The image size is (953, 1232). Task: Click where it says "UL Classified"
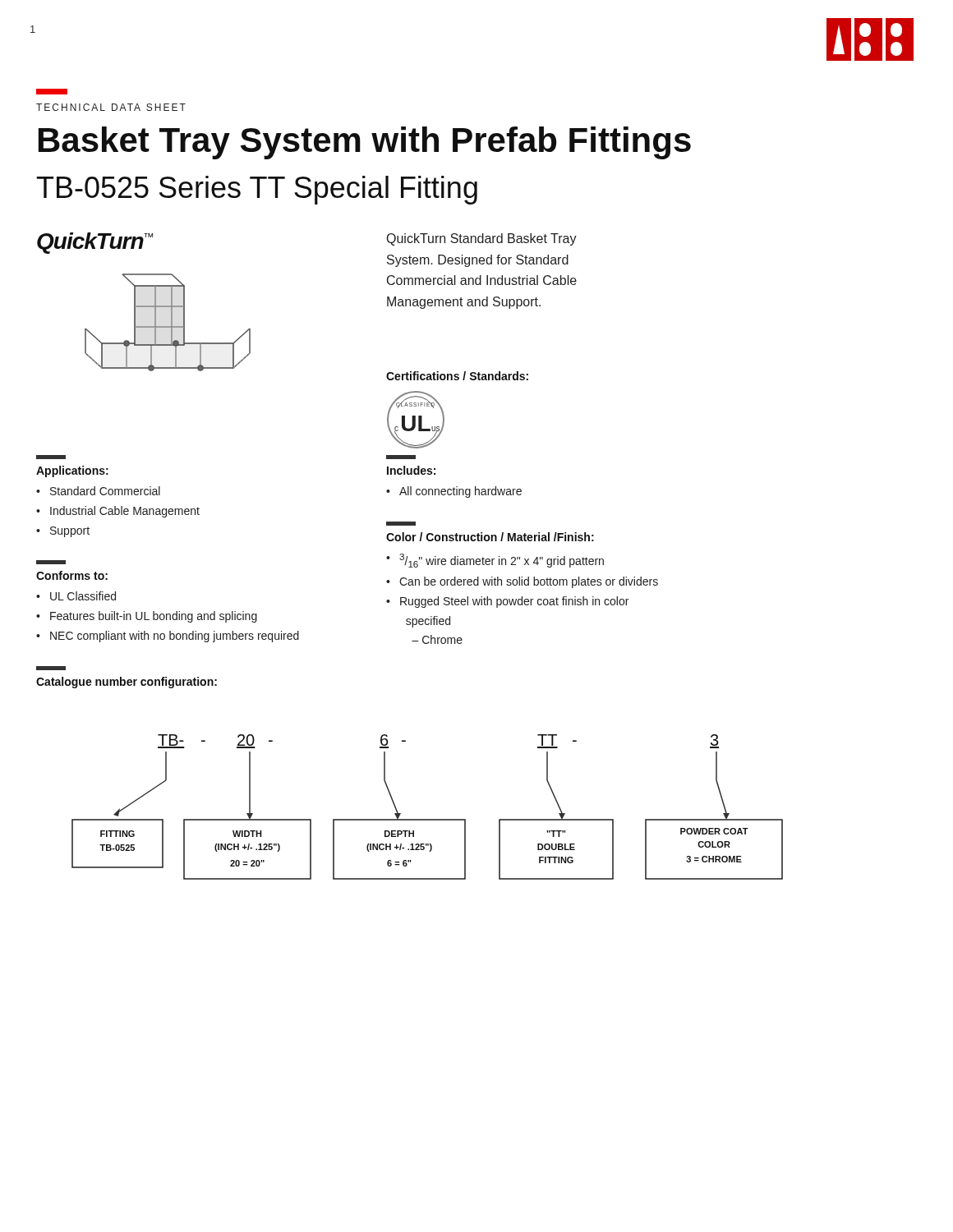83,597
